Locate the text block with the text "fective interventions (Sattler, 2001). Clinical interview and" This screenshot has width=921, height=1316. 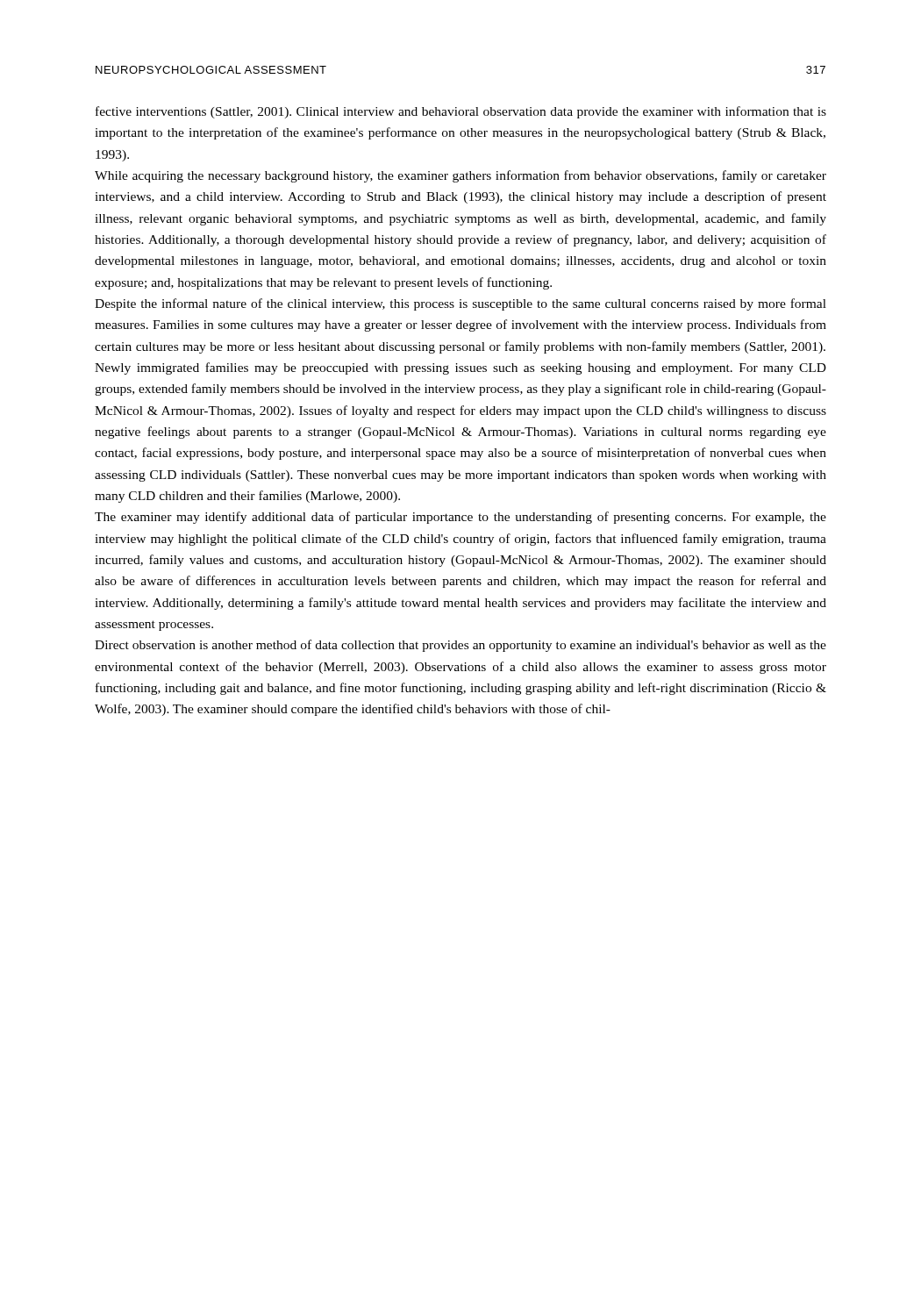coord(460,133)
